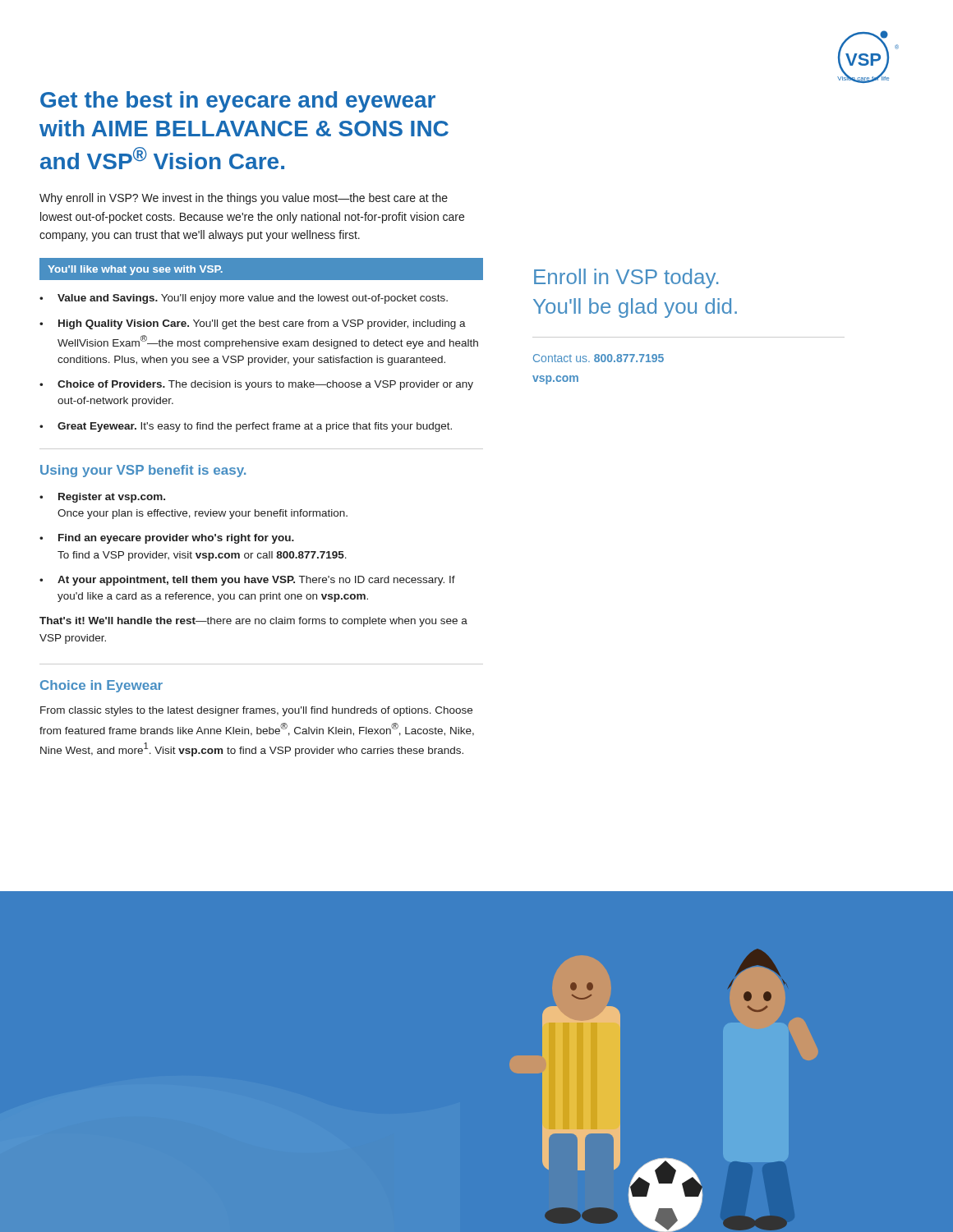This screenshot has height=1232, width=953.
Task: Select the element starting "Enroll in VSP today.You'll be"
Action: click(x=705, y=325)
